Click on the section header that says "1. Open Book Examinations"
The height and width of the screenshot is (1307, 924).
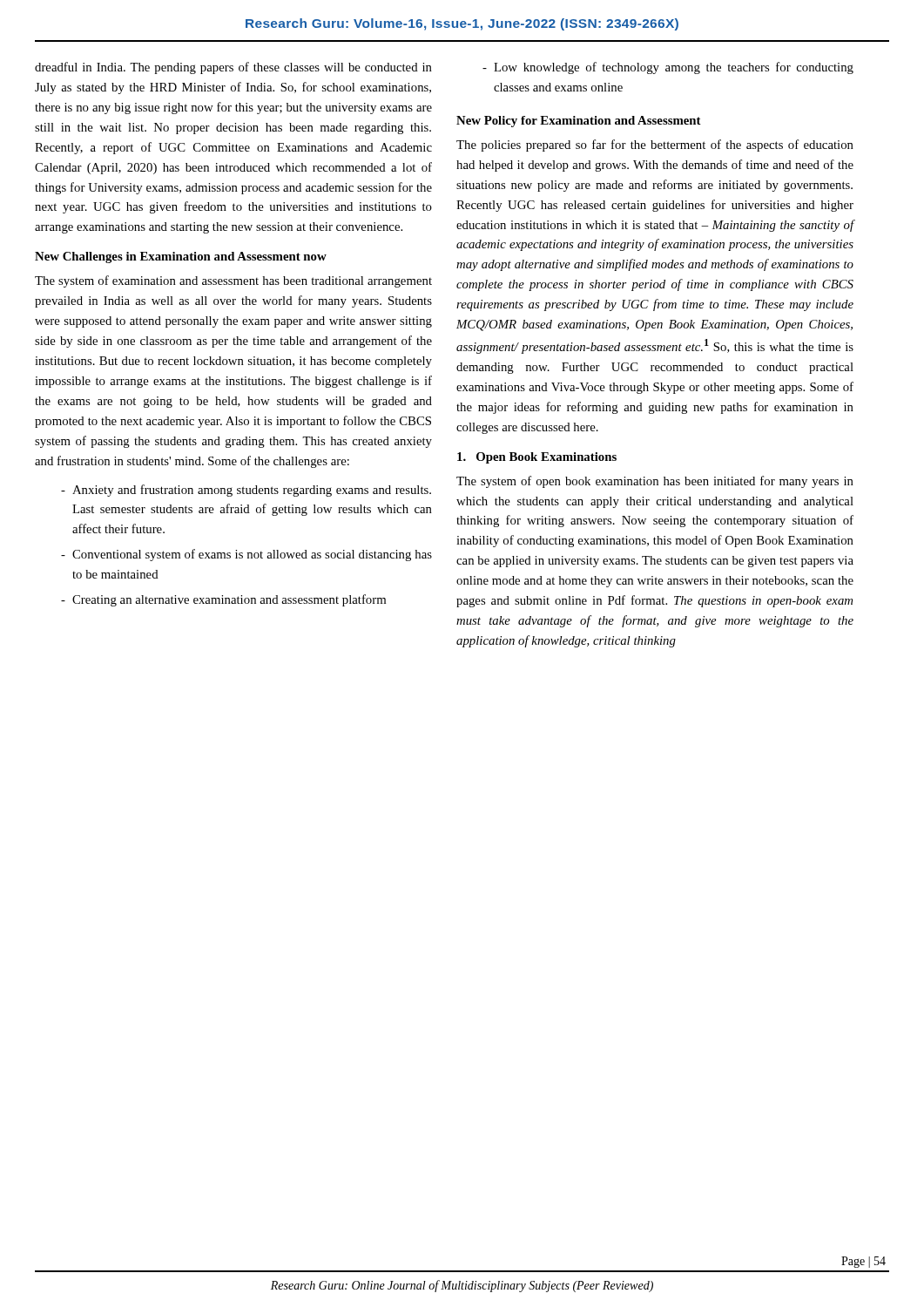pos(537,456)
